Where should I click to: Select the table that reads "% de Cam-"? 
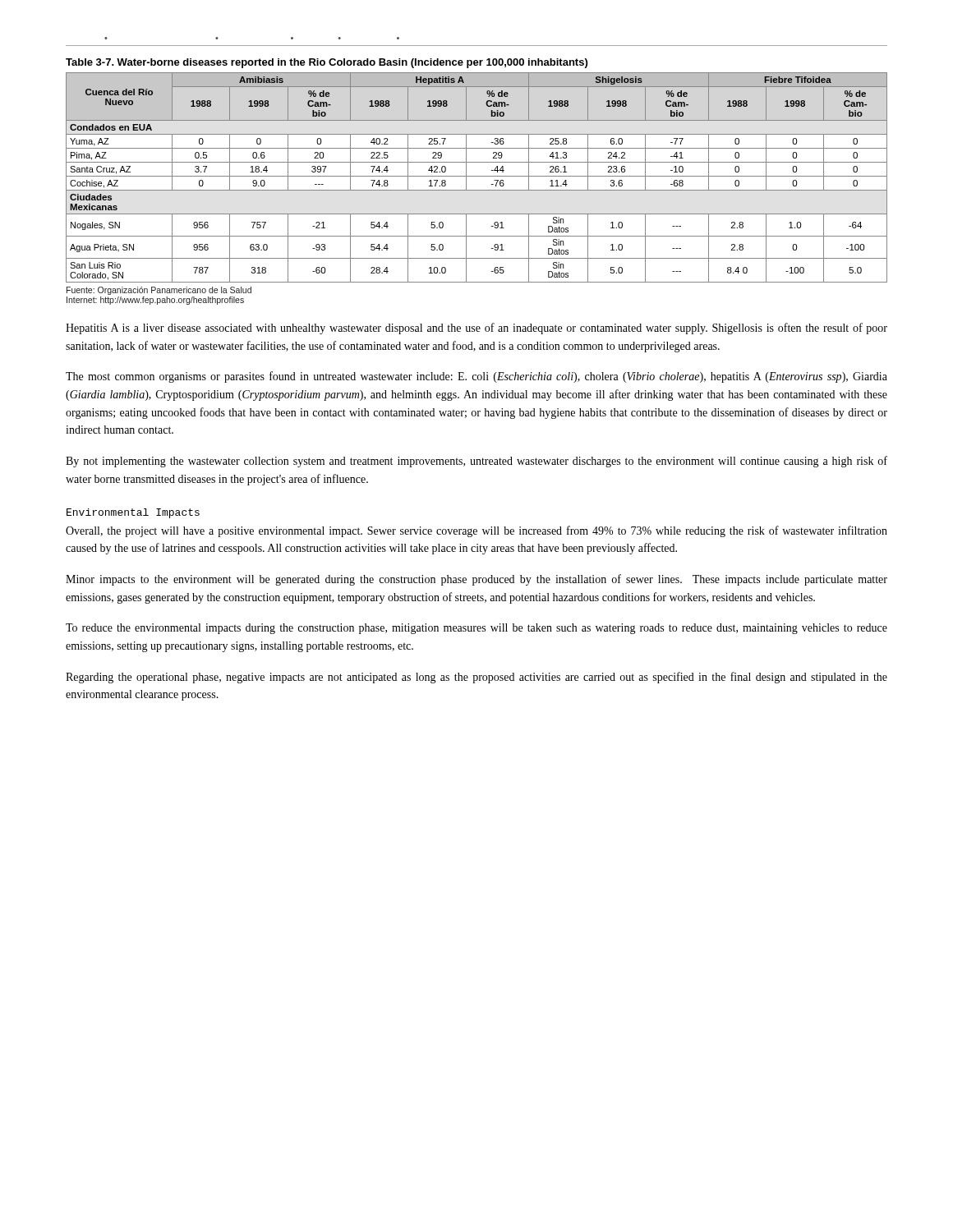pyautogui.click(x=476, y=177)
